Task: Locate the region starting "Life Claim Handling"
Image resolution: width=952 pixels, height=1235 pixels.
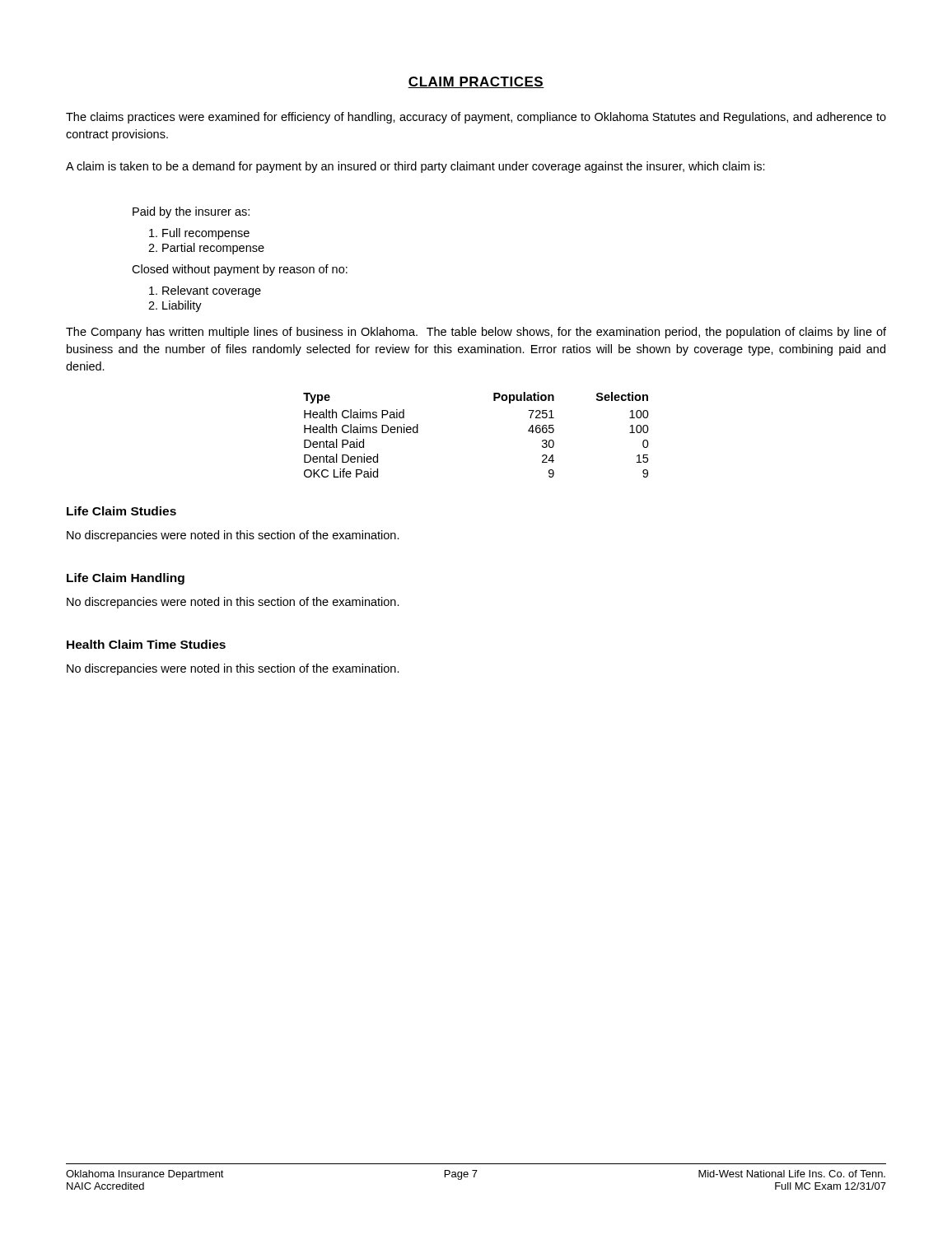Action: [125, 578]
